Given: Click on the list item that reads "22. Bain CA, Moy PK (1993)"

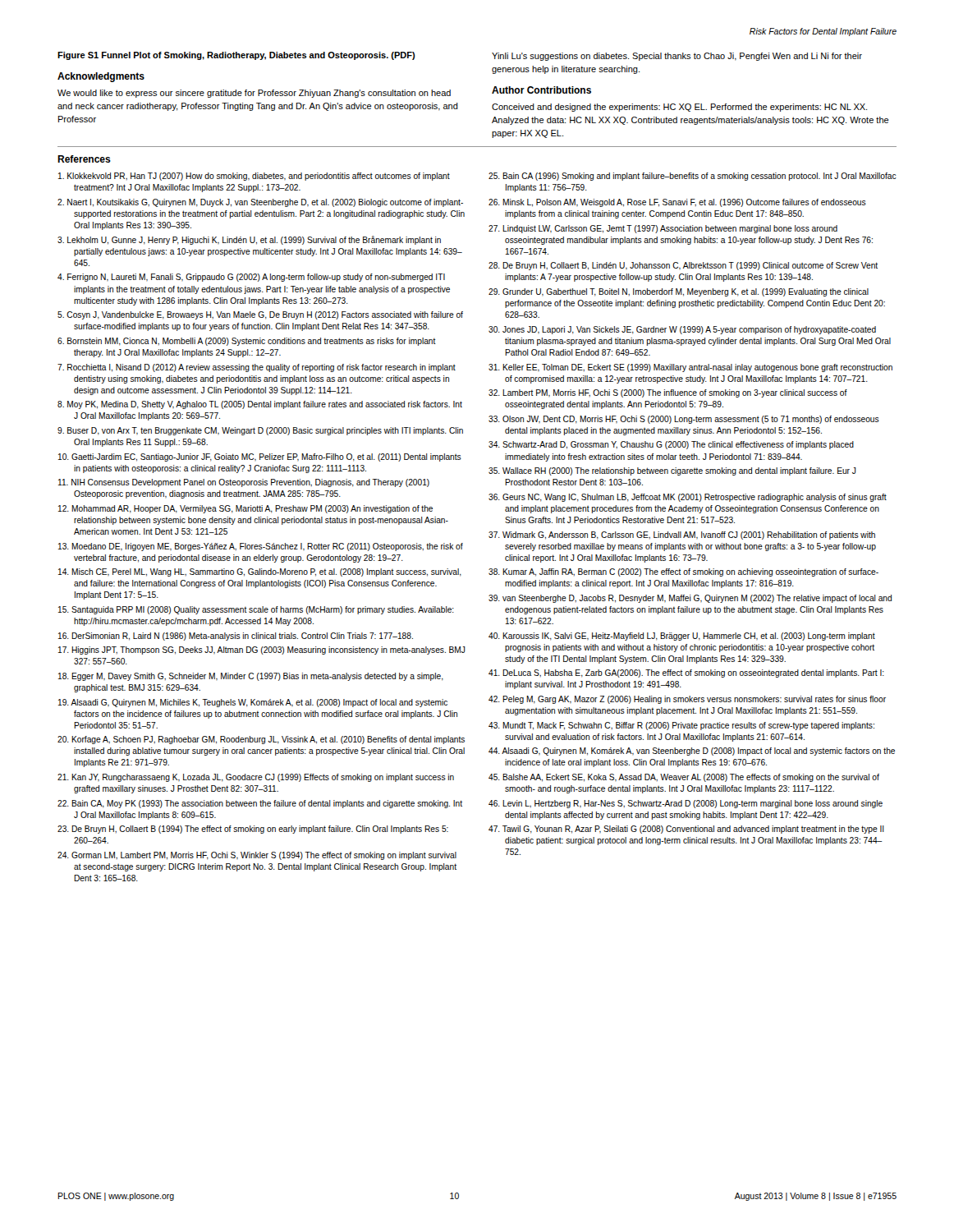Looking at the screenshot, I should (260, 809).
